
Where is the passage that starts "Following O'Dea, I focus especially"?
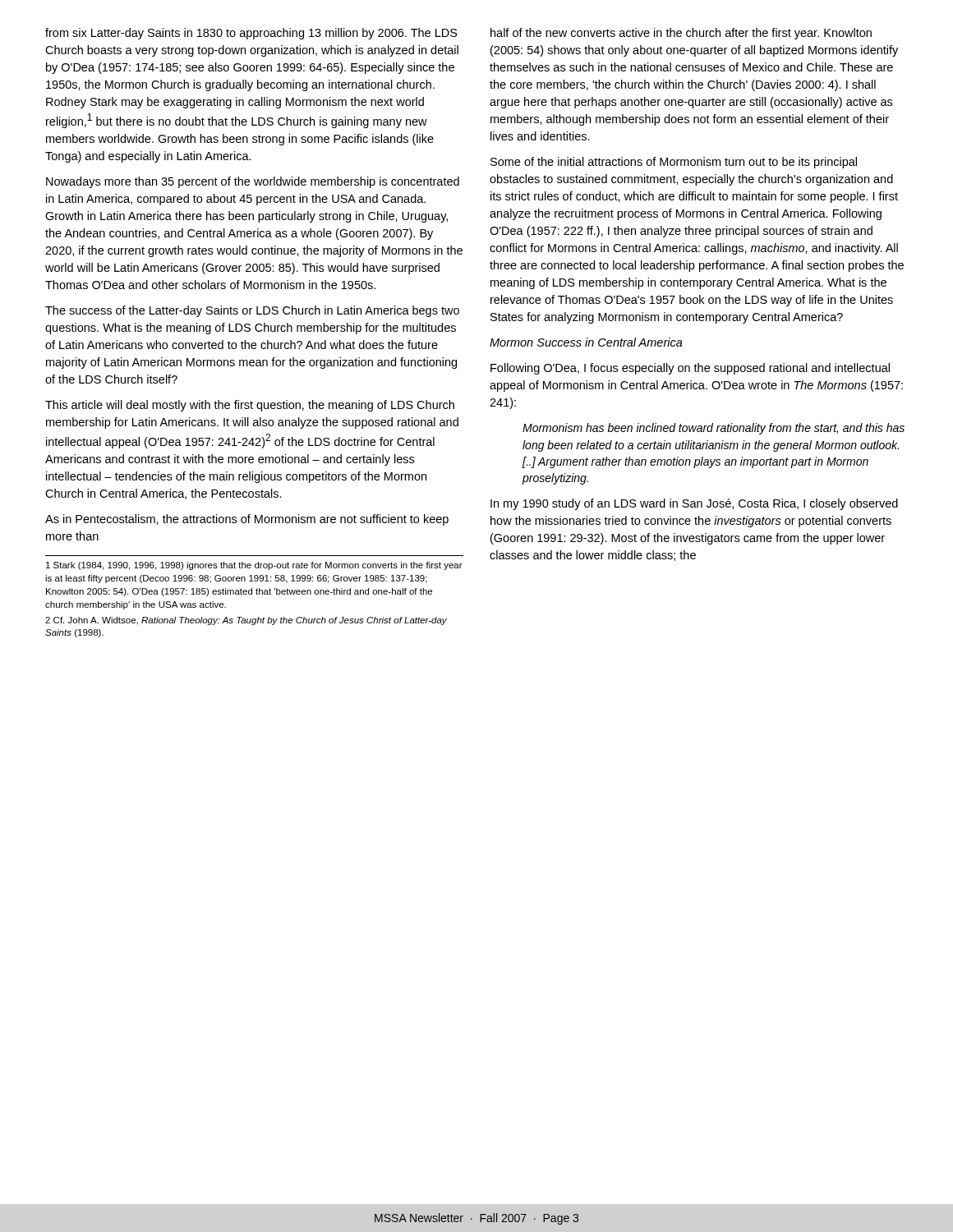699,386
